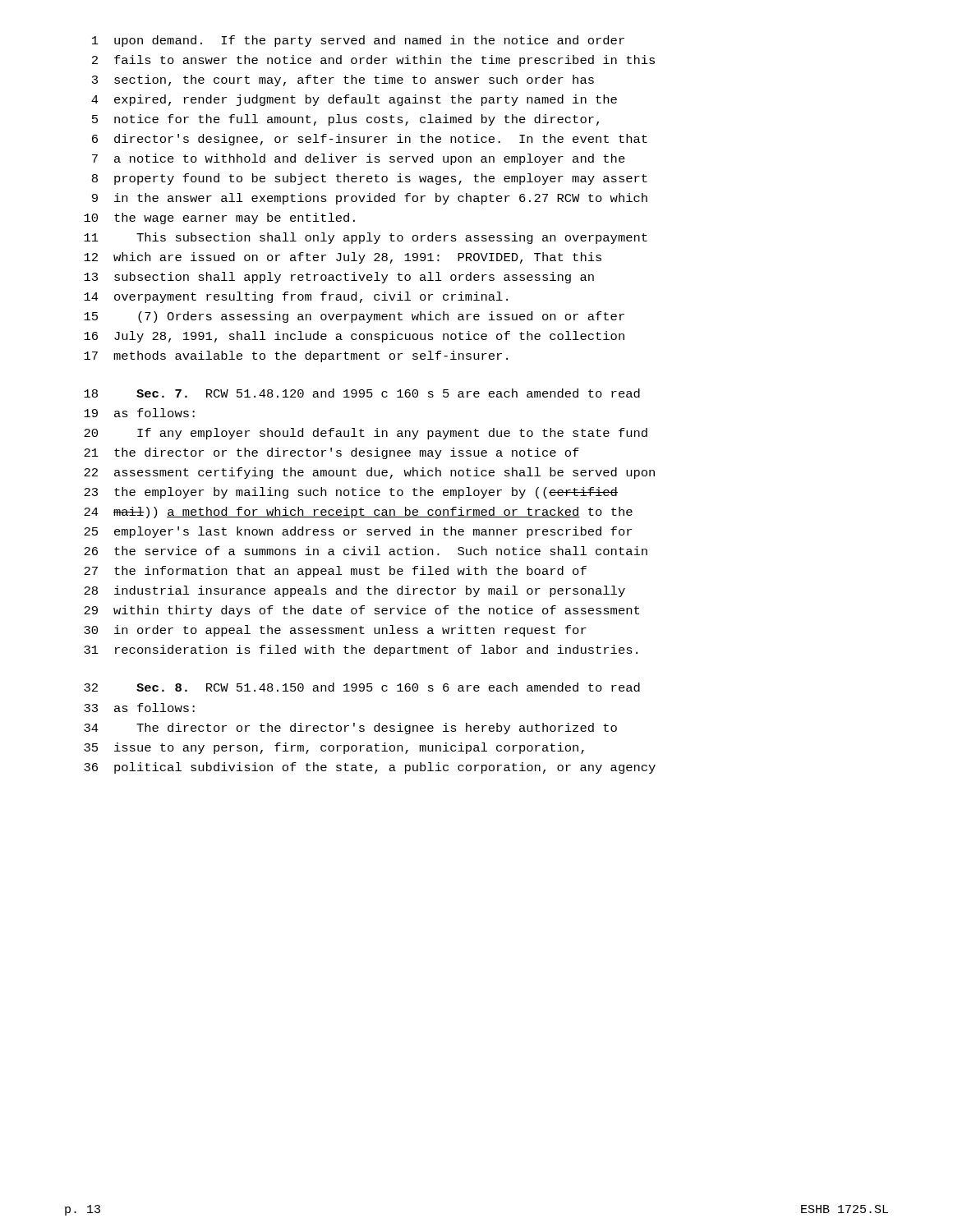Where is the passage that starts "35 issue to"?
The height and width of the screenshot is (1232, 953).
click(476, 748)
